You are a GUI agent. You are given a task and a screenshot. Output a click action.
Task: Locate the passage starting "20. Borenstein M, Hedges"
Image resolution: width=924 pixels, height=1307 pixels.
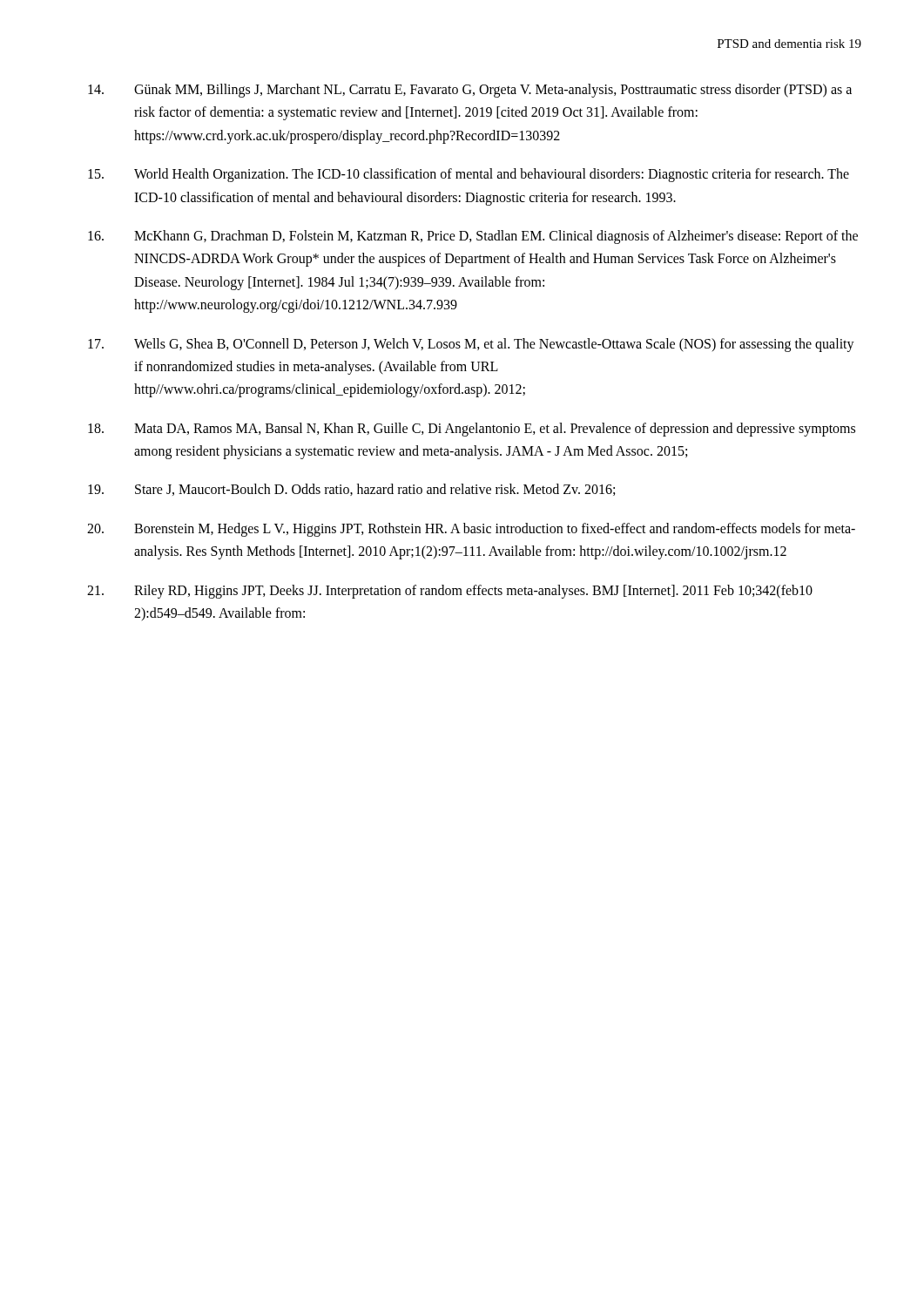474,540
